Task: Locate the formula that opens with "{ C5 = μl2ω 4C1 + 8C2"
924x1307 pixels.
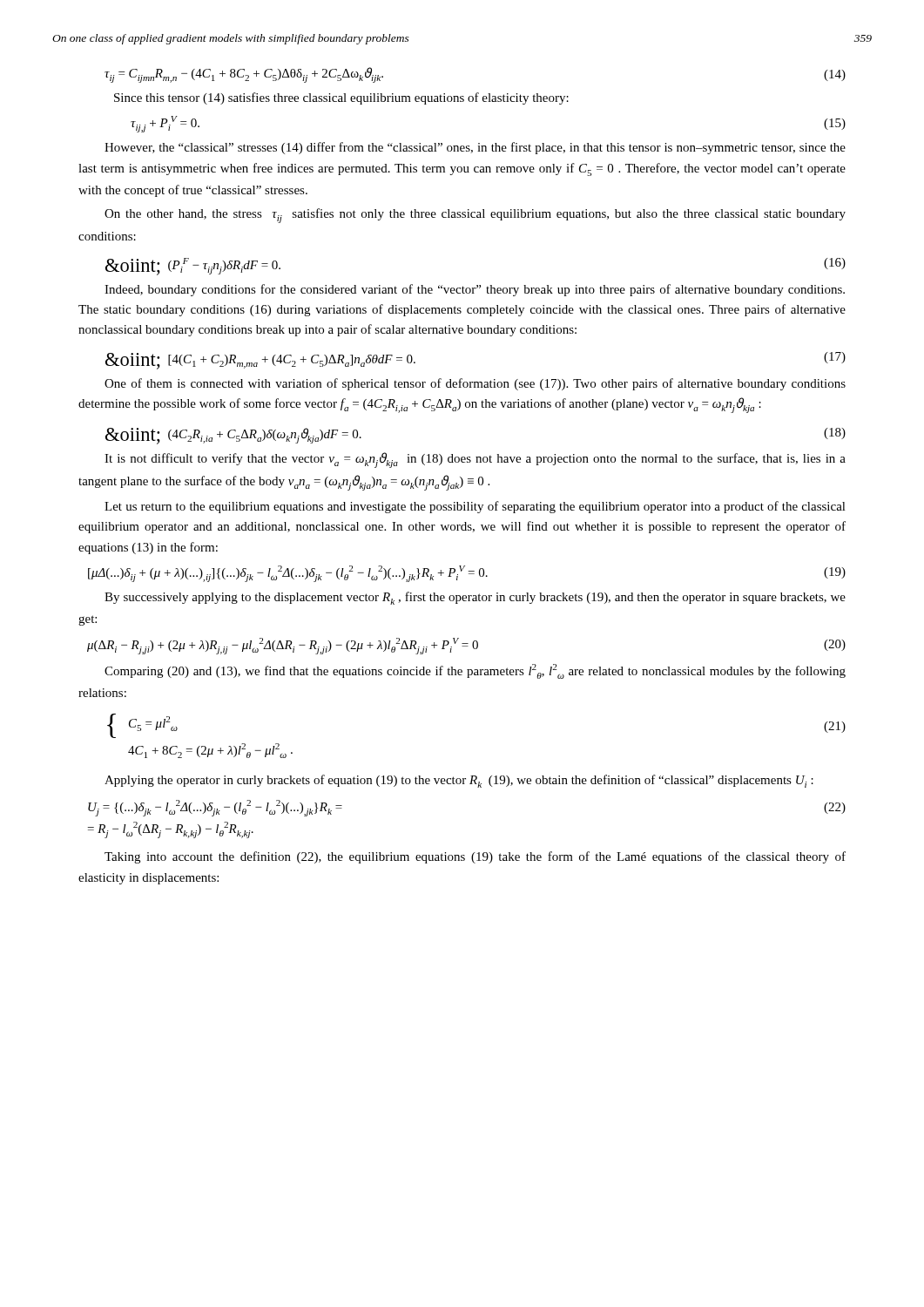Action: 135,725
